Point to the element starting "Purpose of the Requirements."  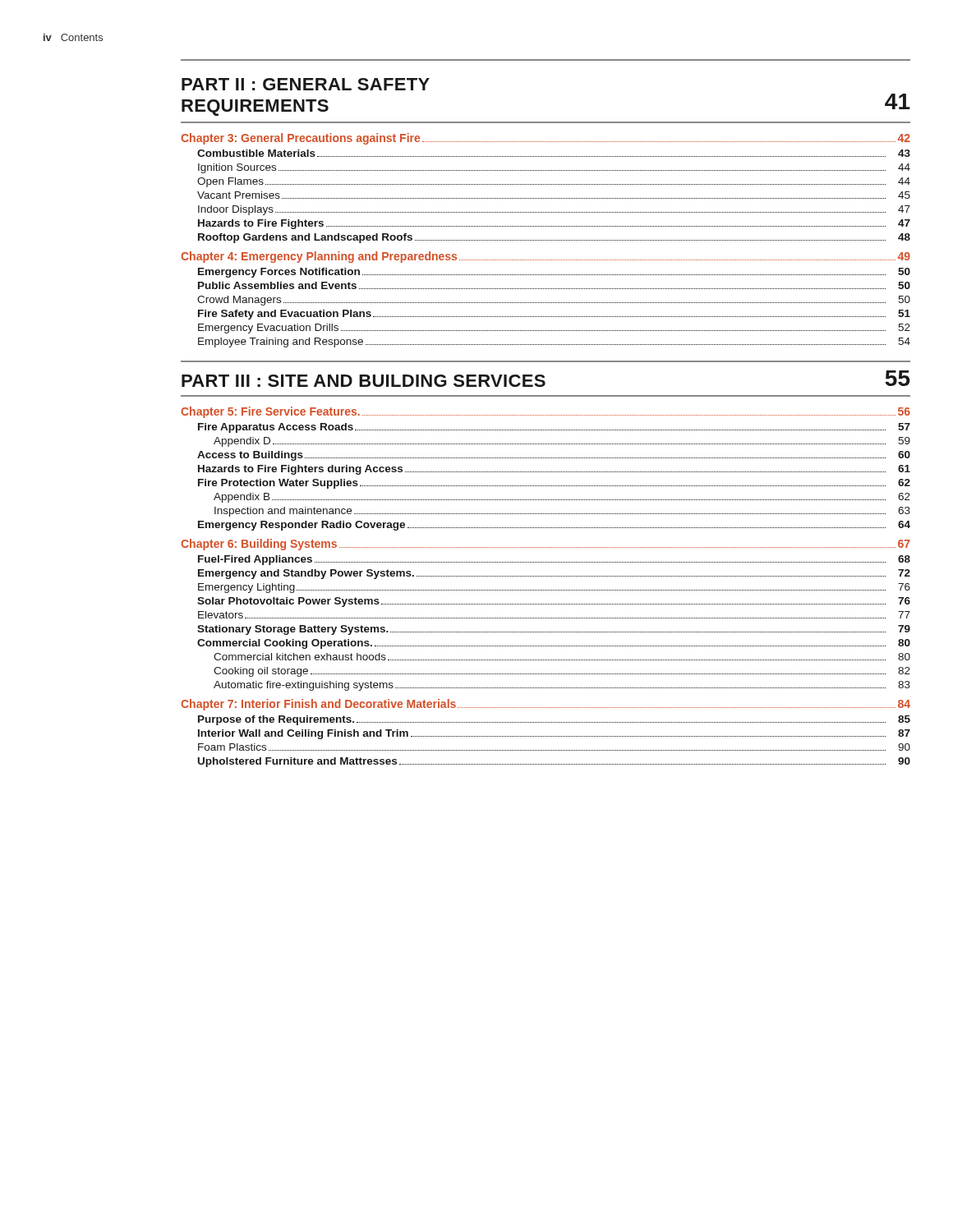(554, 719)
